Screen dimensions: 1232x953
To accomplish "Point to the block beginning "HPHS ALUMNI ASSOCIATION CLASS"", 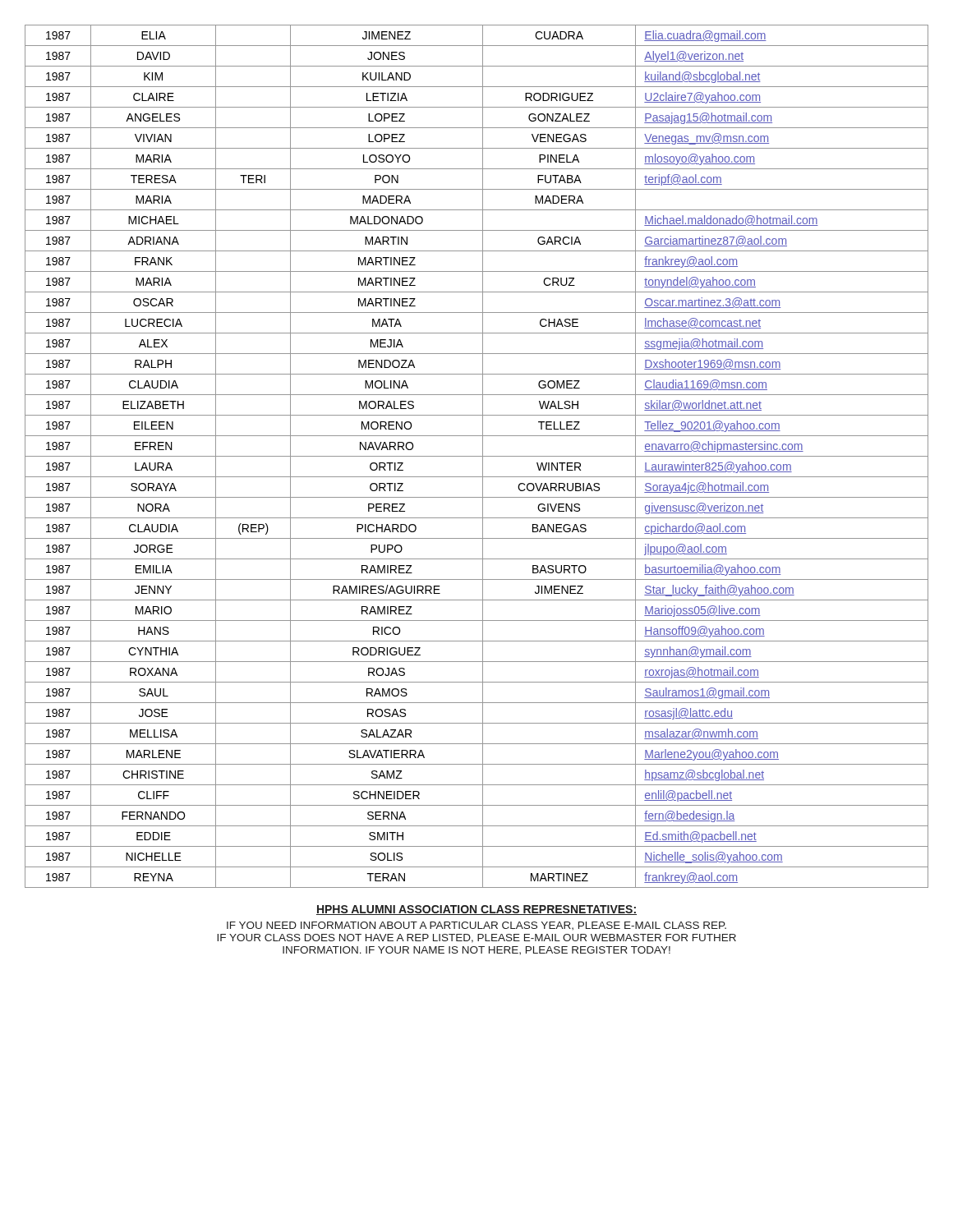I will tap(476, 929).
